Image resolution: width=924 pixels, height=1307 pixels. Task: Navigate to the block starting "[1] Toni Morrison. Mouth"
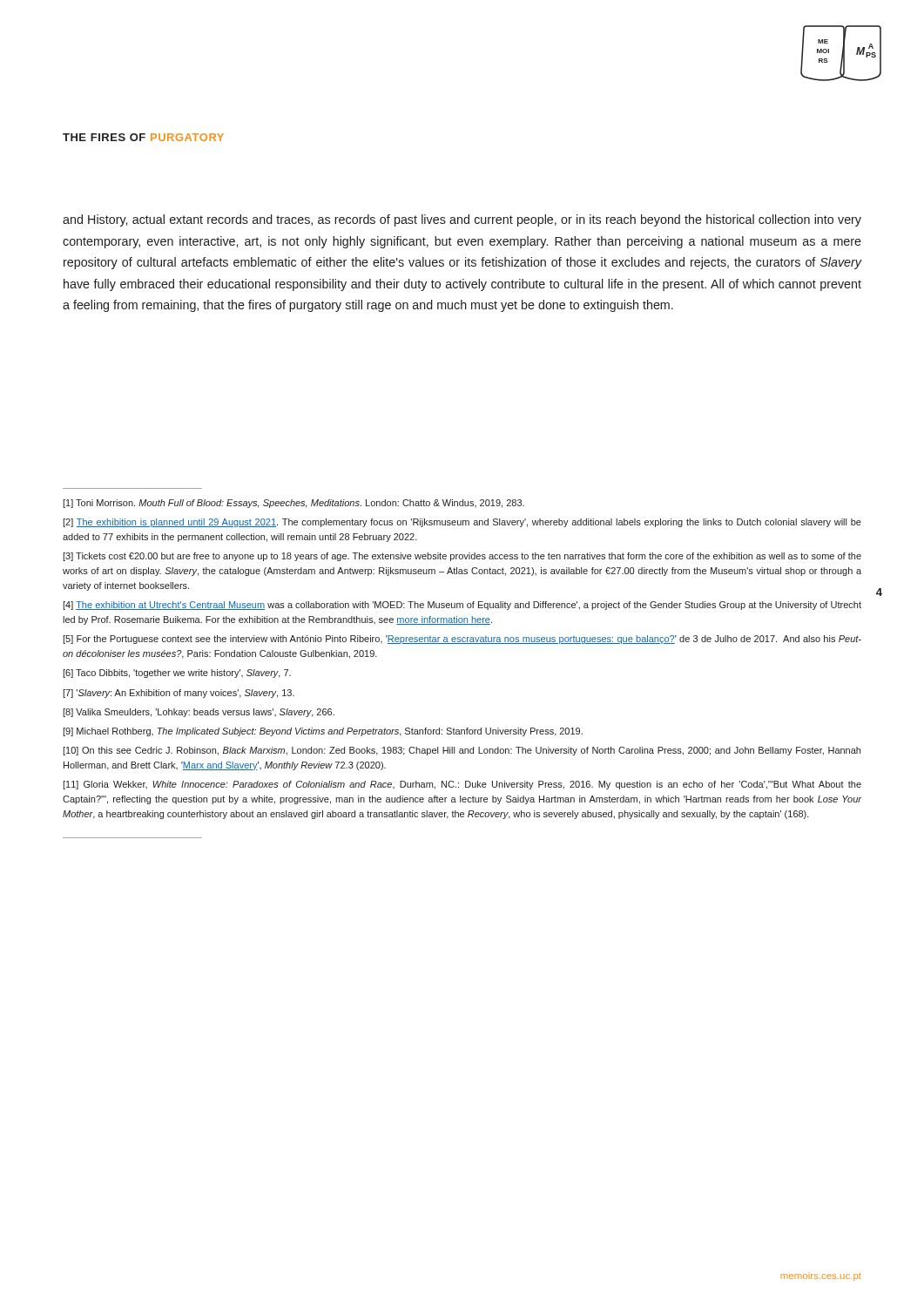[x=294, y=503]
